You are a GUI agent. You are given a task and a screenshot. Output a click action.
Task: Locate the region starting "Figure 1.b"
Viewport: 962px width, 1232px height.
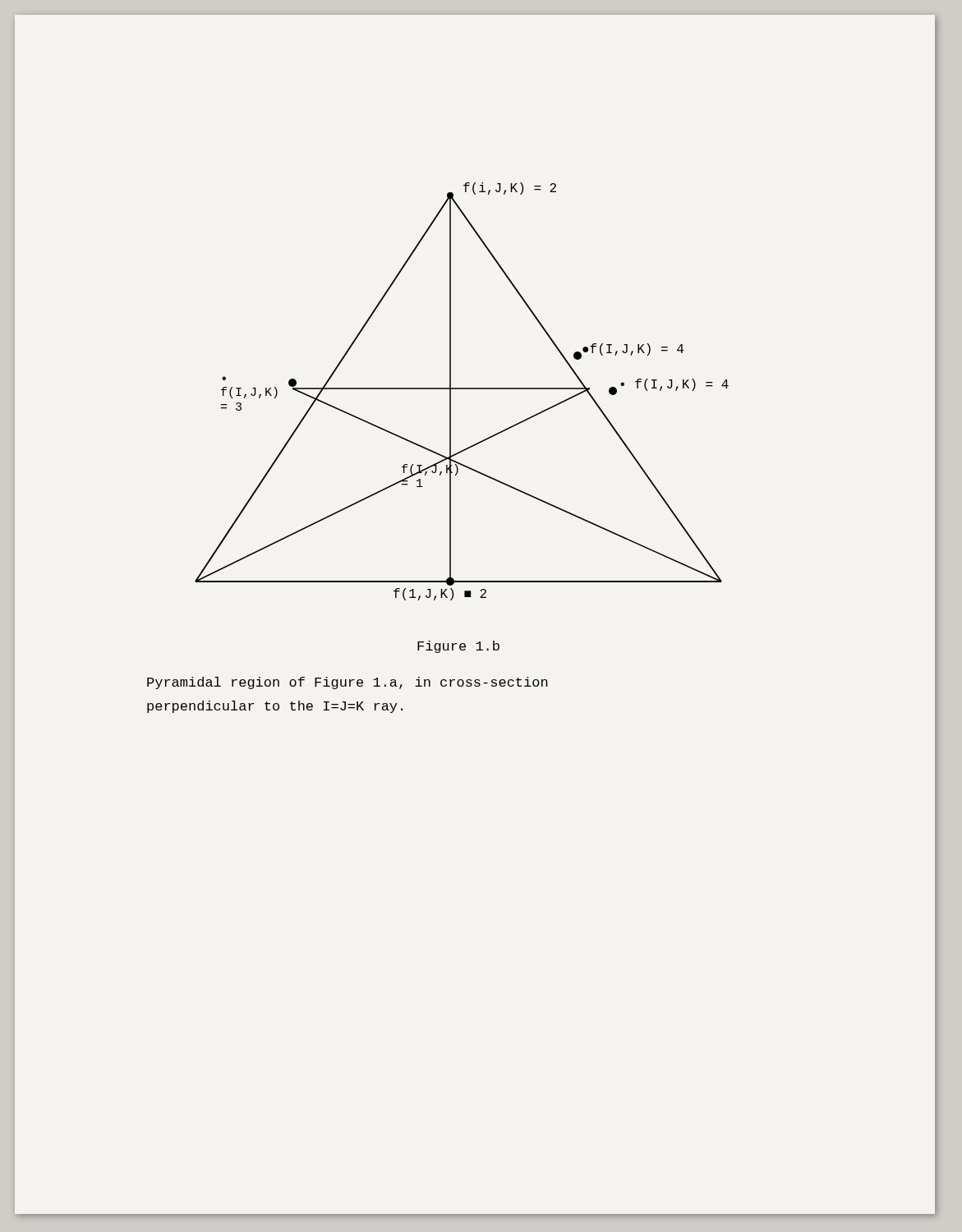pos(458,647)
